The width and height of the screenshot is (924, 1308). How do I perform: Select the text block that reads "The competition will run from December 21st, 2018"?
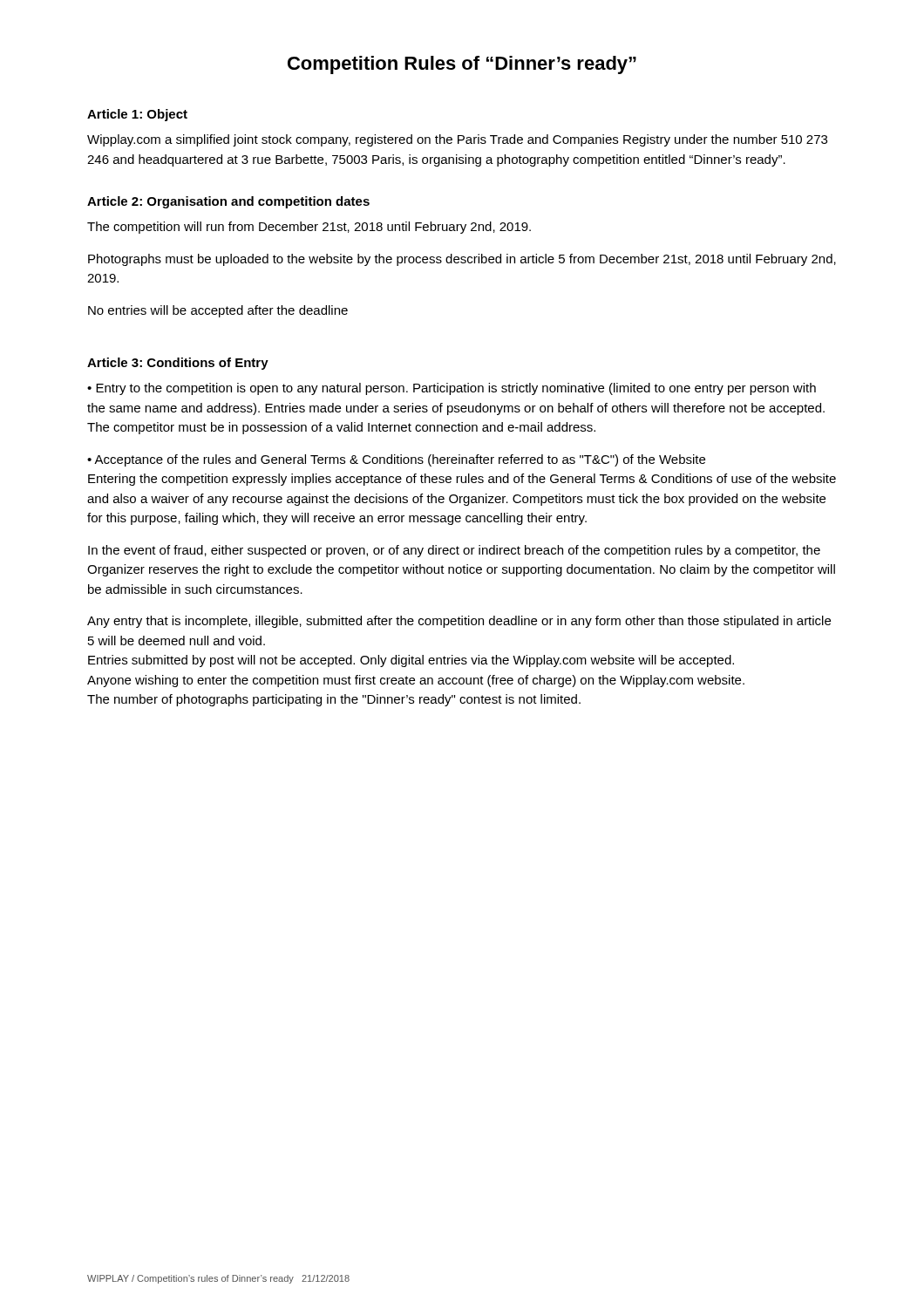coord(310,226)
